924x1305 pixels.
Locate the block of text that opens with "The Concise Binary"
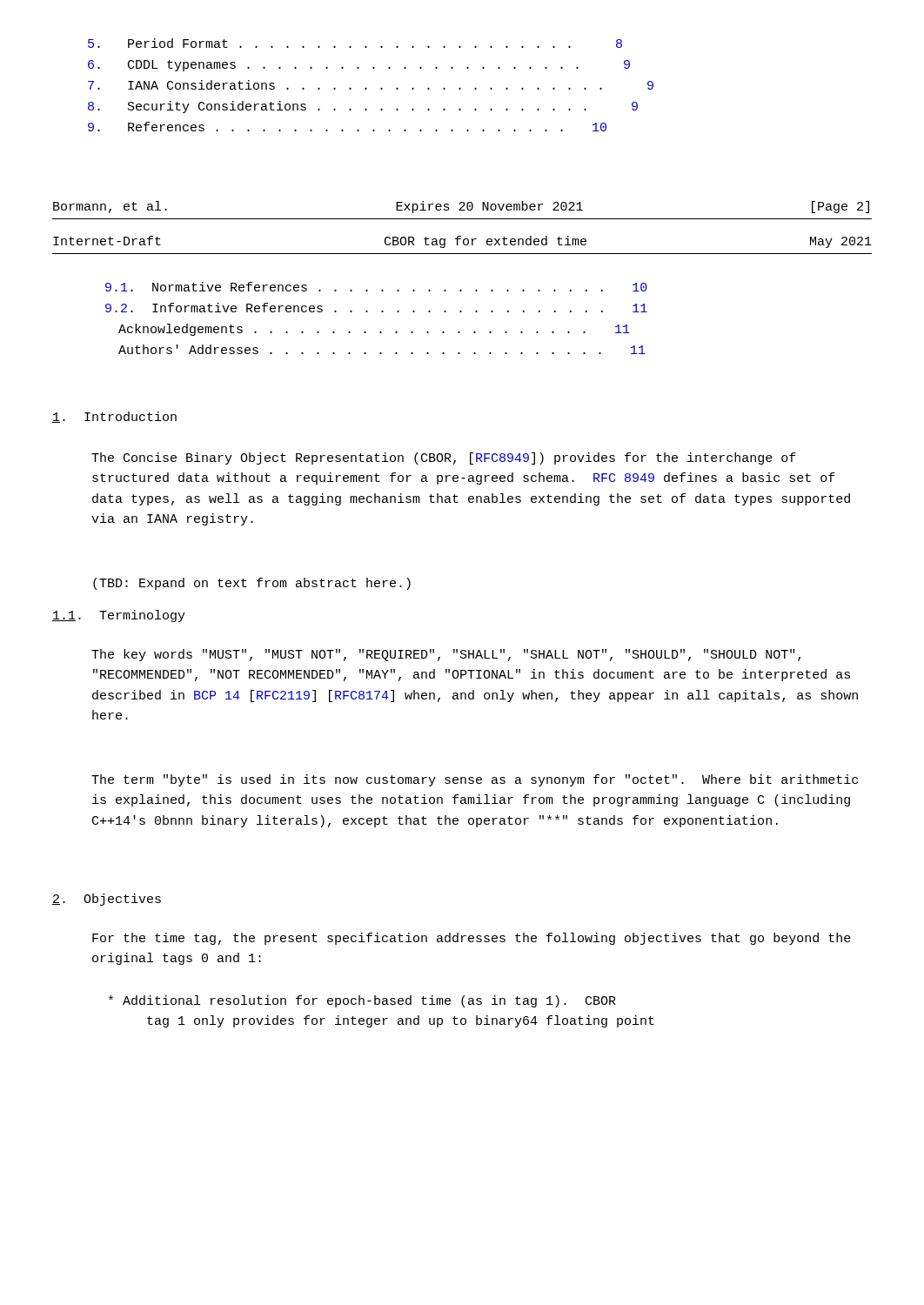[482, 489]
